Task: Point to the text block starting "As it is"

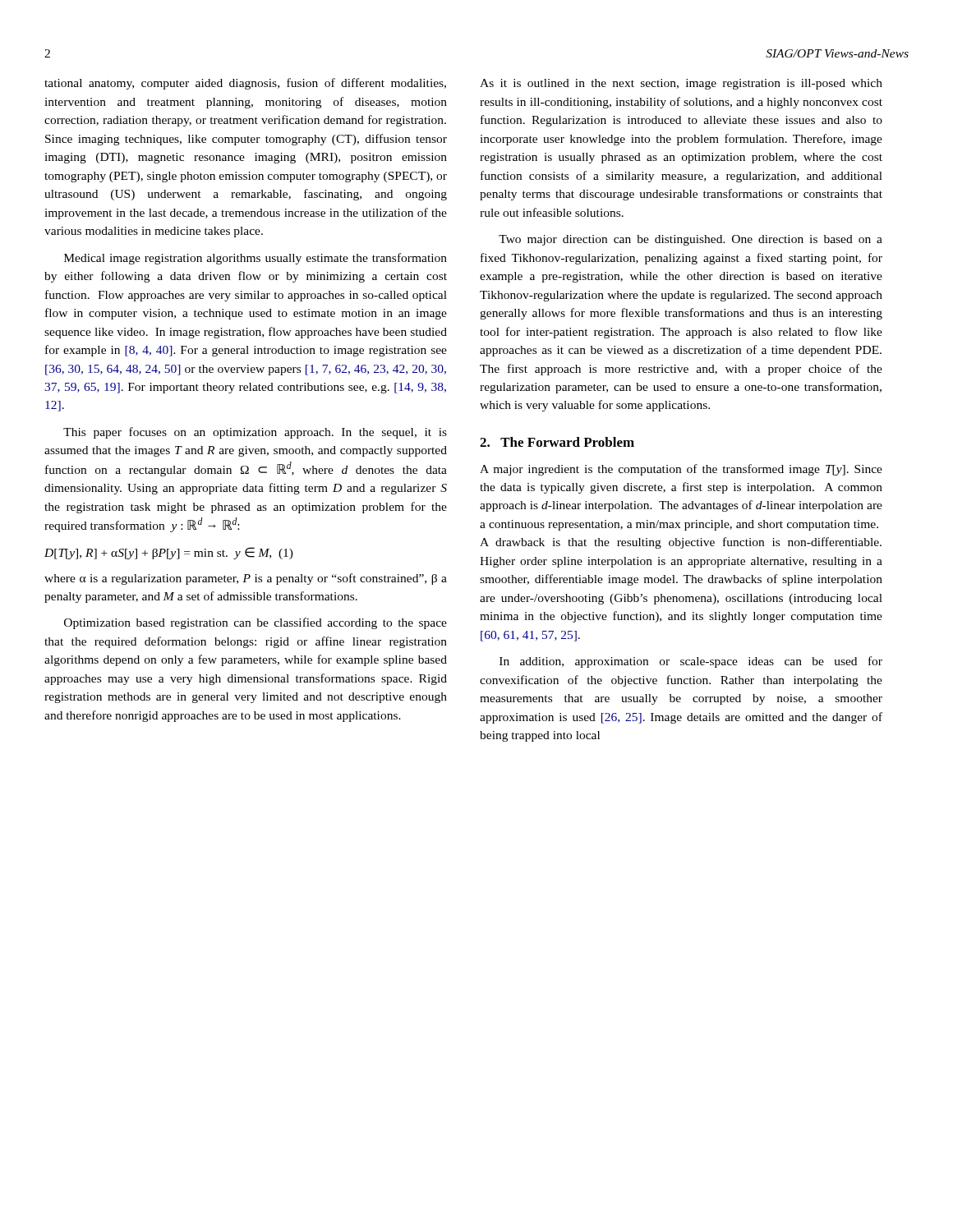Action: pos(681,148)
